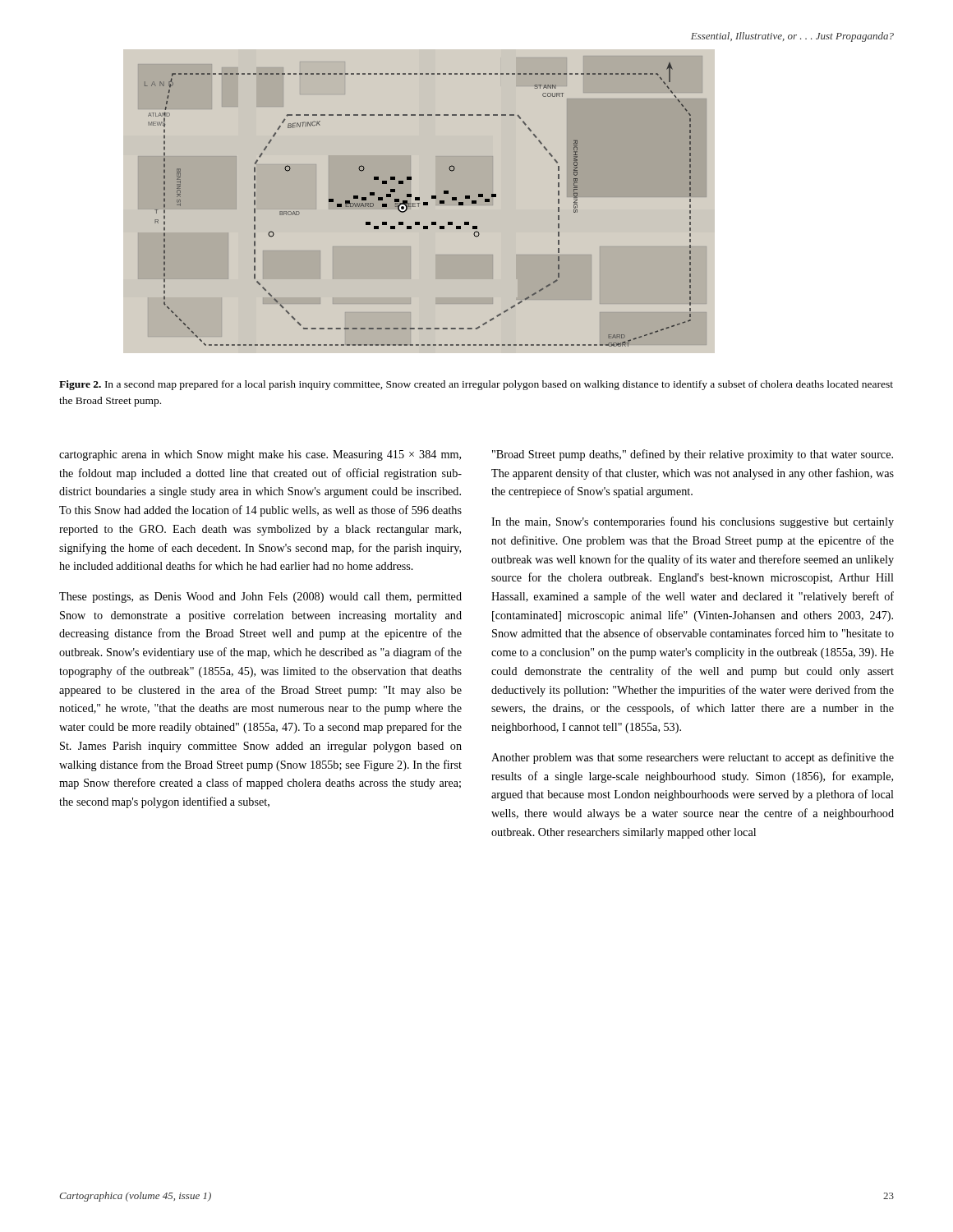Select the map
The width and height of the screenshot is (953, 1232).
[x=419, y=201]
